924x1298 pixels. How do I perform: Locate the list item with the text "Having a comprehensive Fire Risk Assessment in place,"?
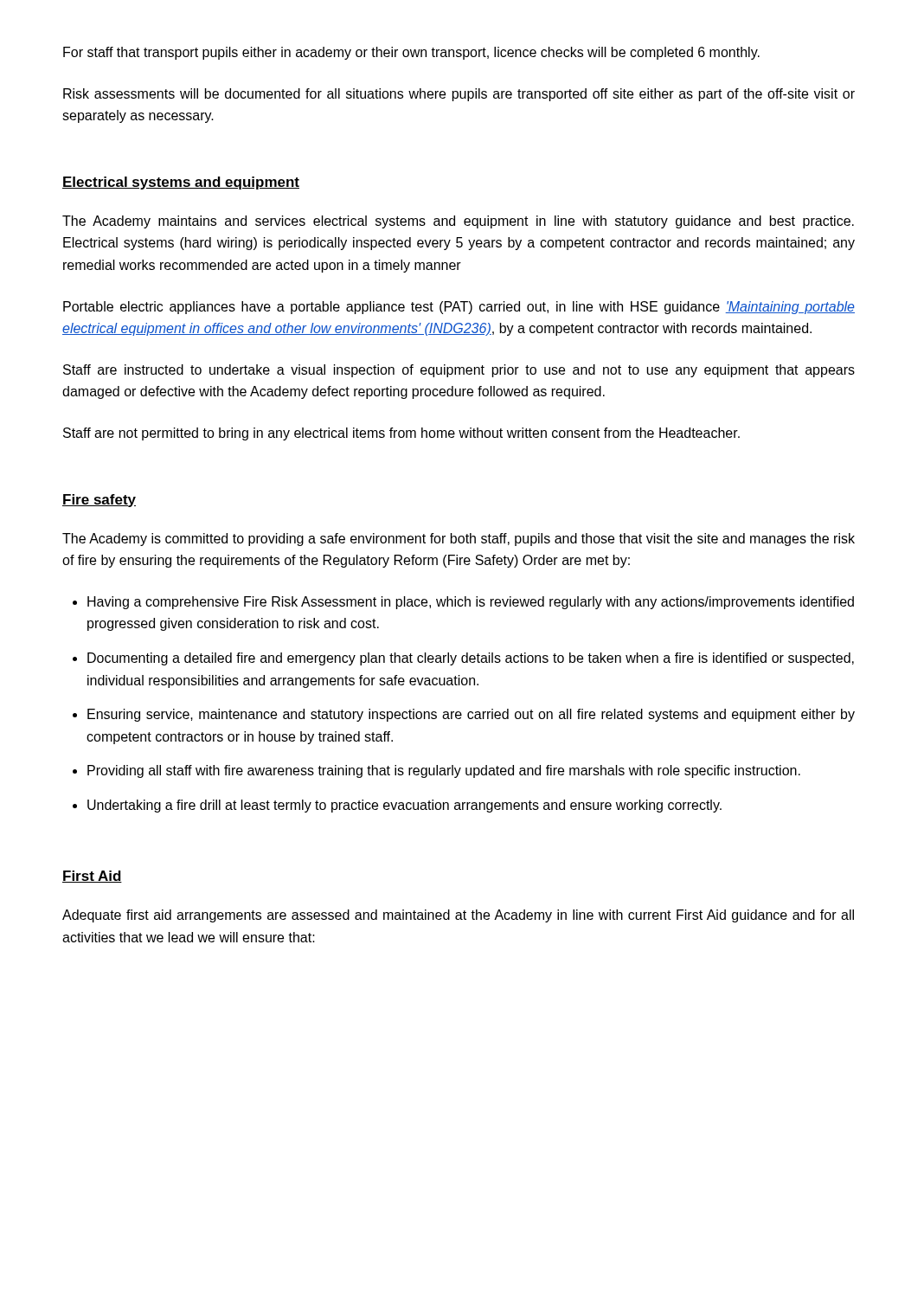[471, 613]
